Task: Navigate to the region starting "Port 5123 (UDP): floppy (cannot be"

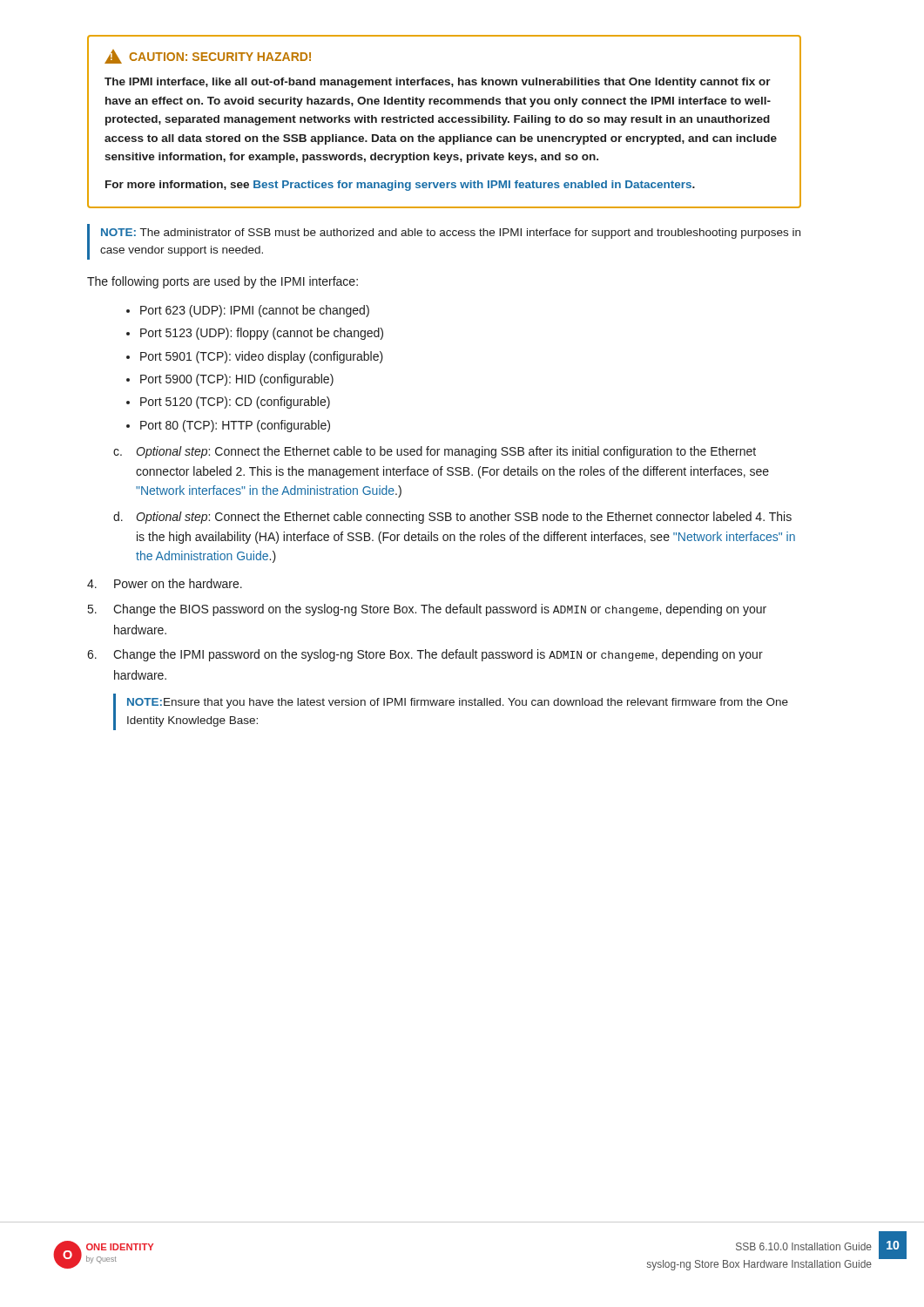Action: coord(262,333)
